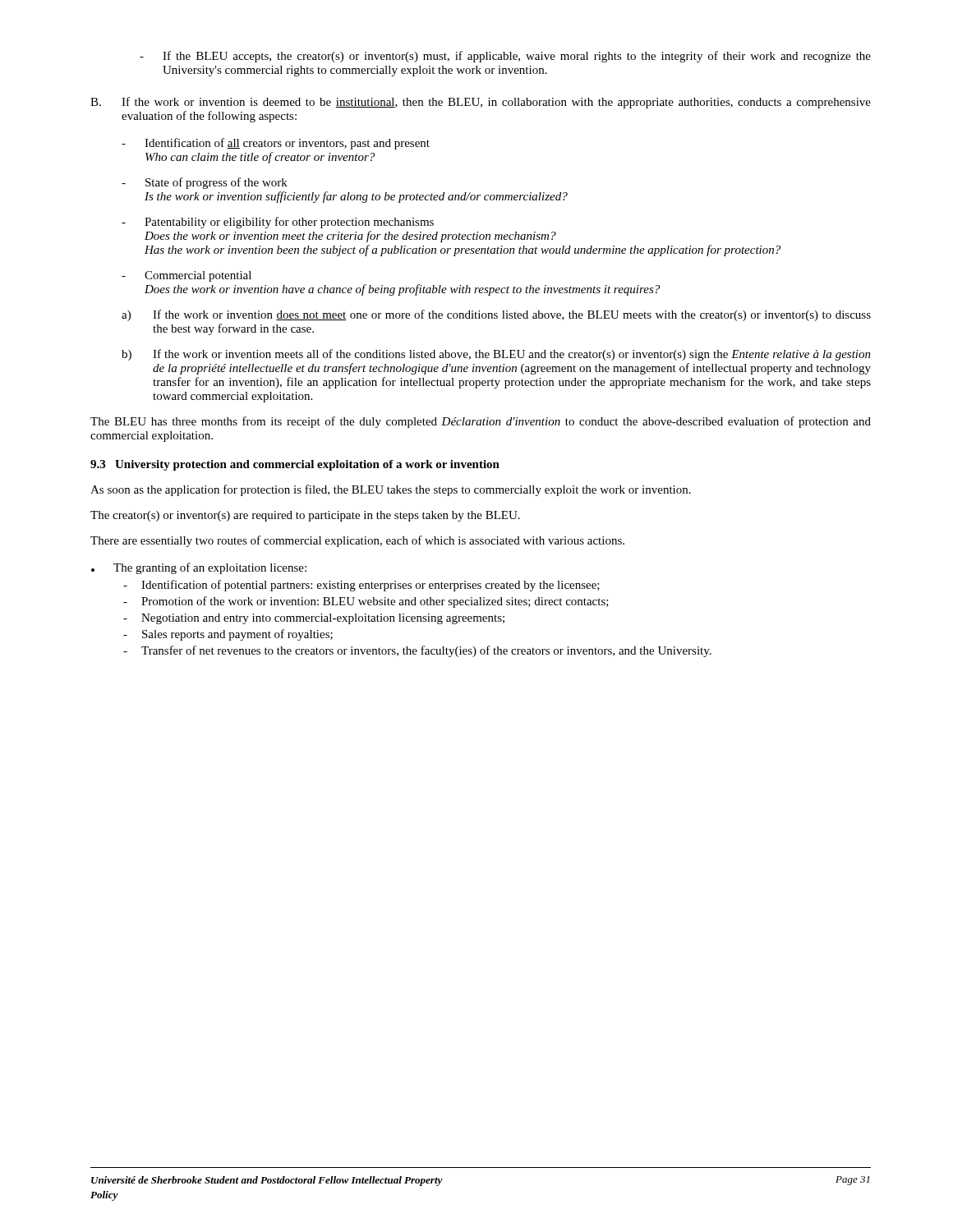Click on the text starting "There are essentially two routes of"

pyautogui.click(x=481, y=541)
